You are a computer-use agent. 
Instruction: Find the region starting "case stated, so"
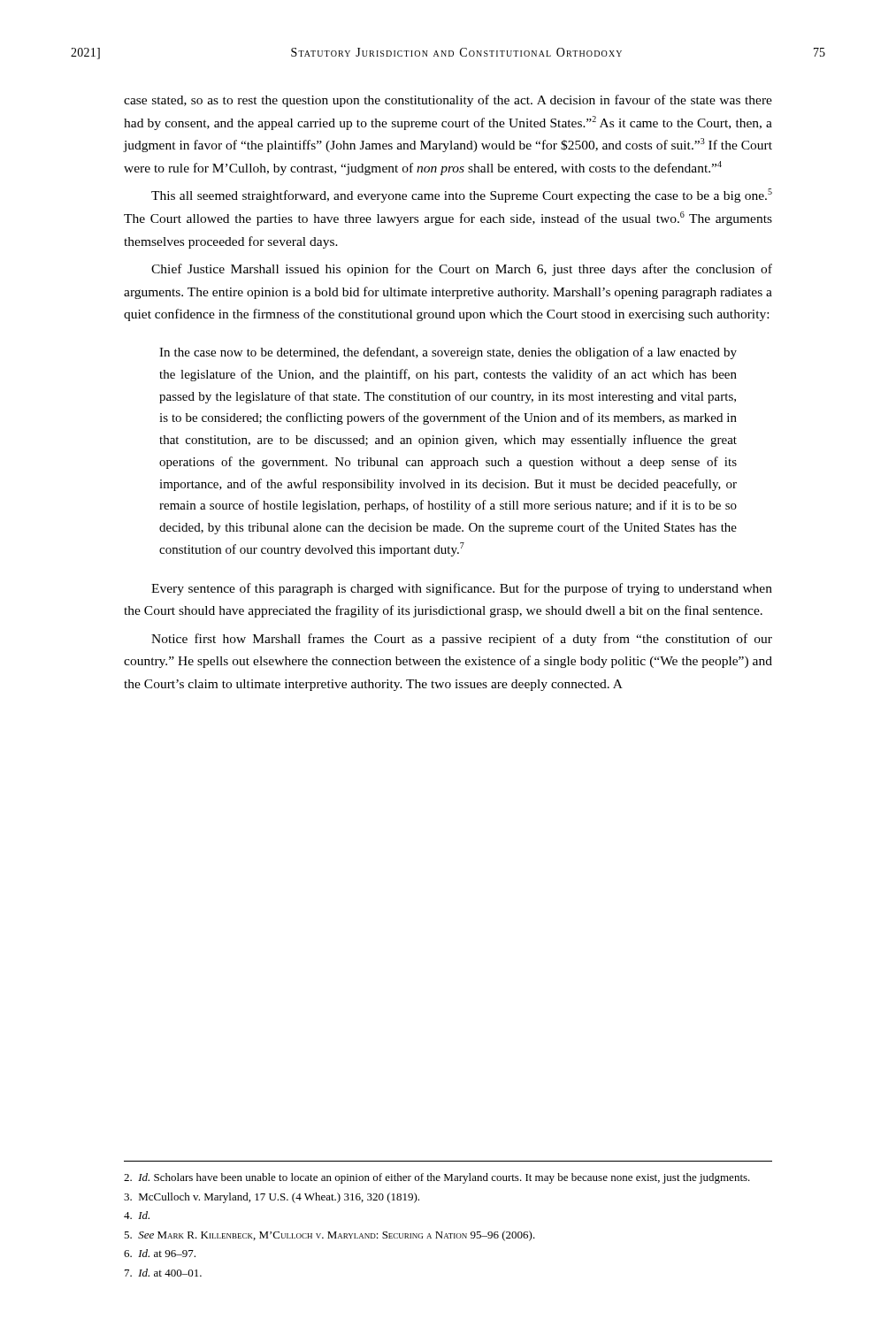point(448,207)
